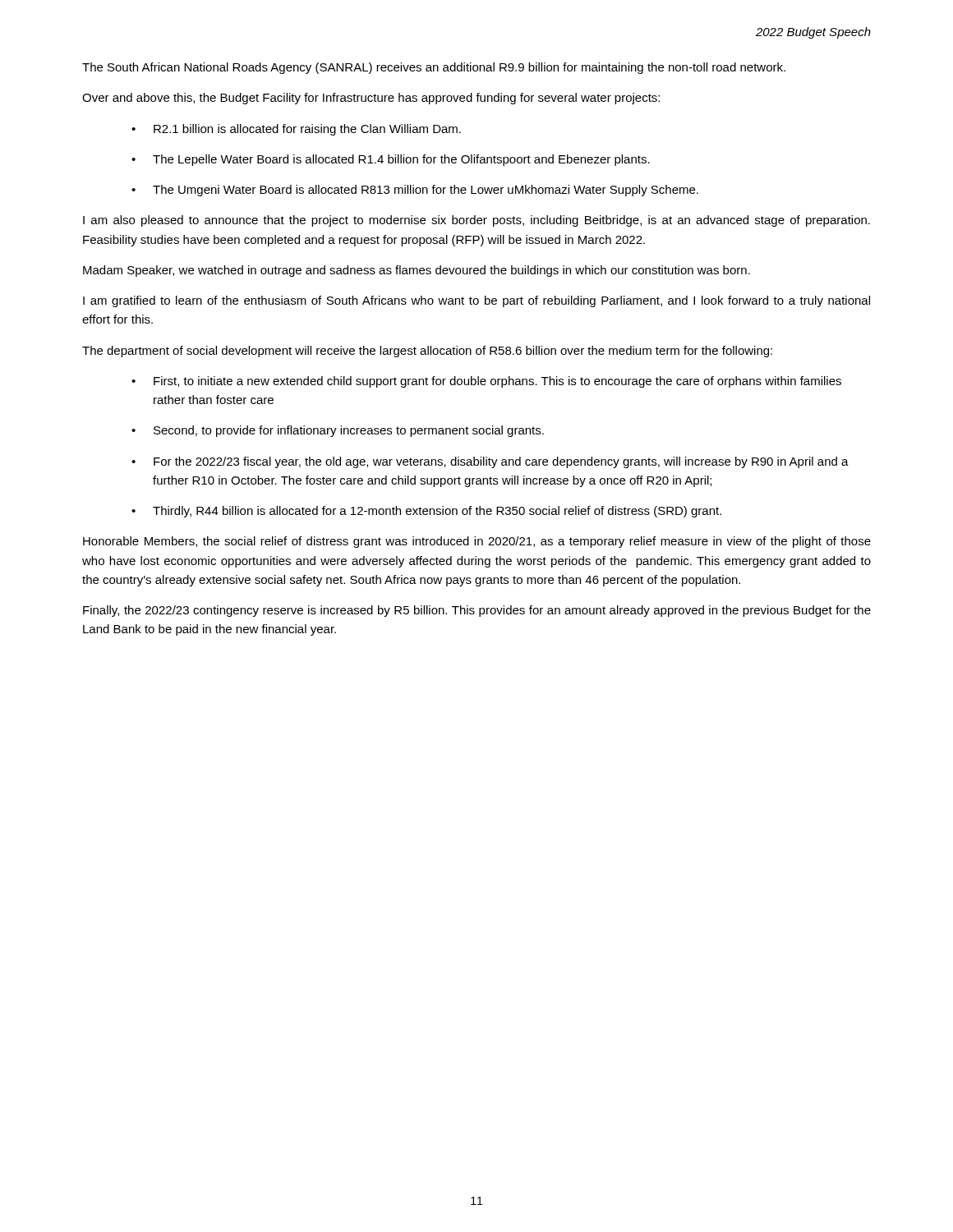This screenshot has width=953, height=1232.
Task: Select the text block that reads "Finally, the 2022/23 contingency reserve is"
Action: point(476,619)
